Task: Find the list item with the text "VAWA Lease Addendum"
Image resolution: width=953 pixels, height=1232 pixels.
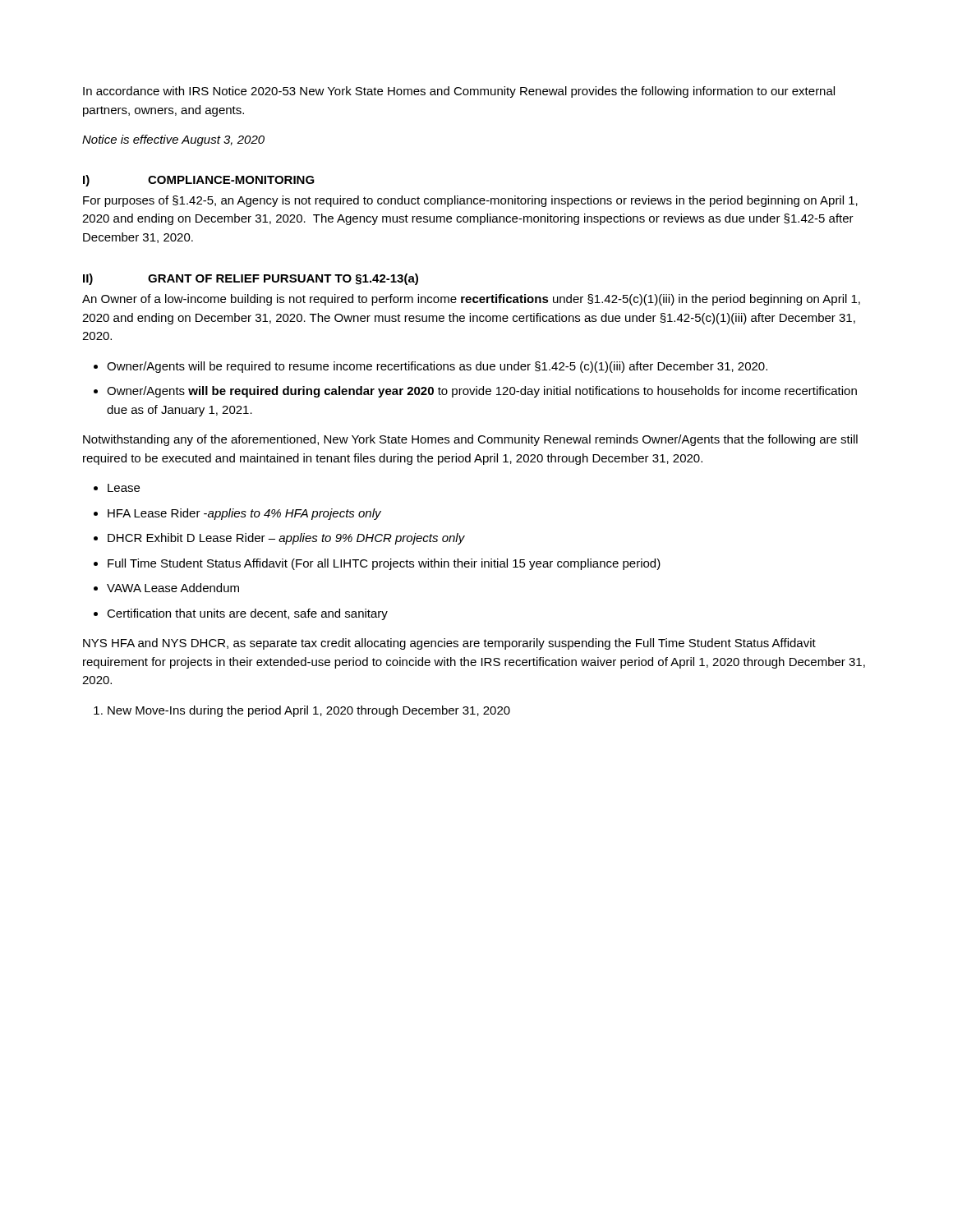Action: 173,588
